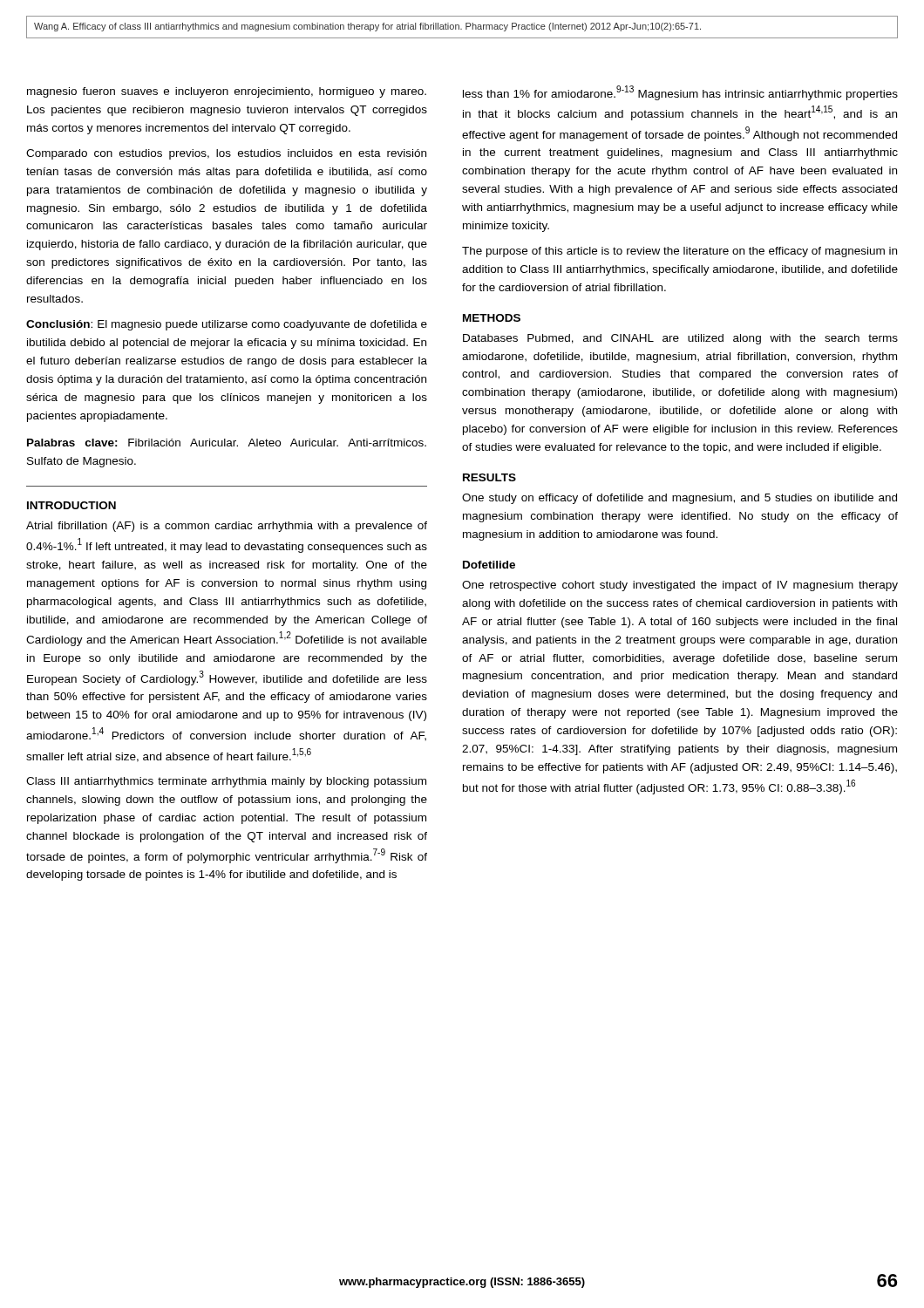Click the passage that begins "One study on efficacy of dofetilide and magnesium,"
This screenshot has width=924, height=1308.
pos(680,516)
